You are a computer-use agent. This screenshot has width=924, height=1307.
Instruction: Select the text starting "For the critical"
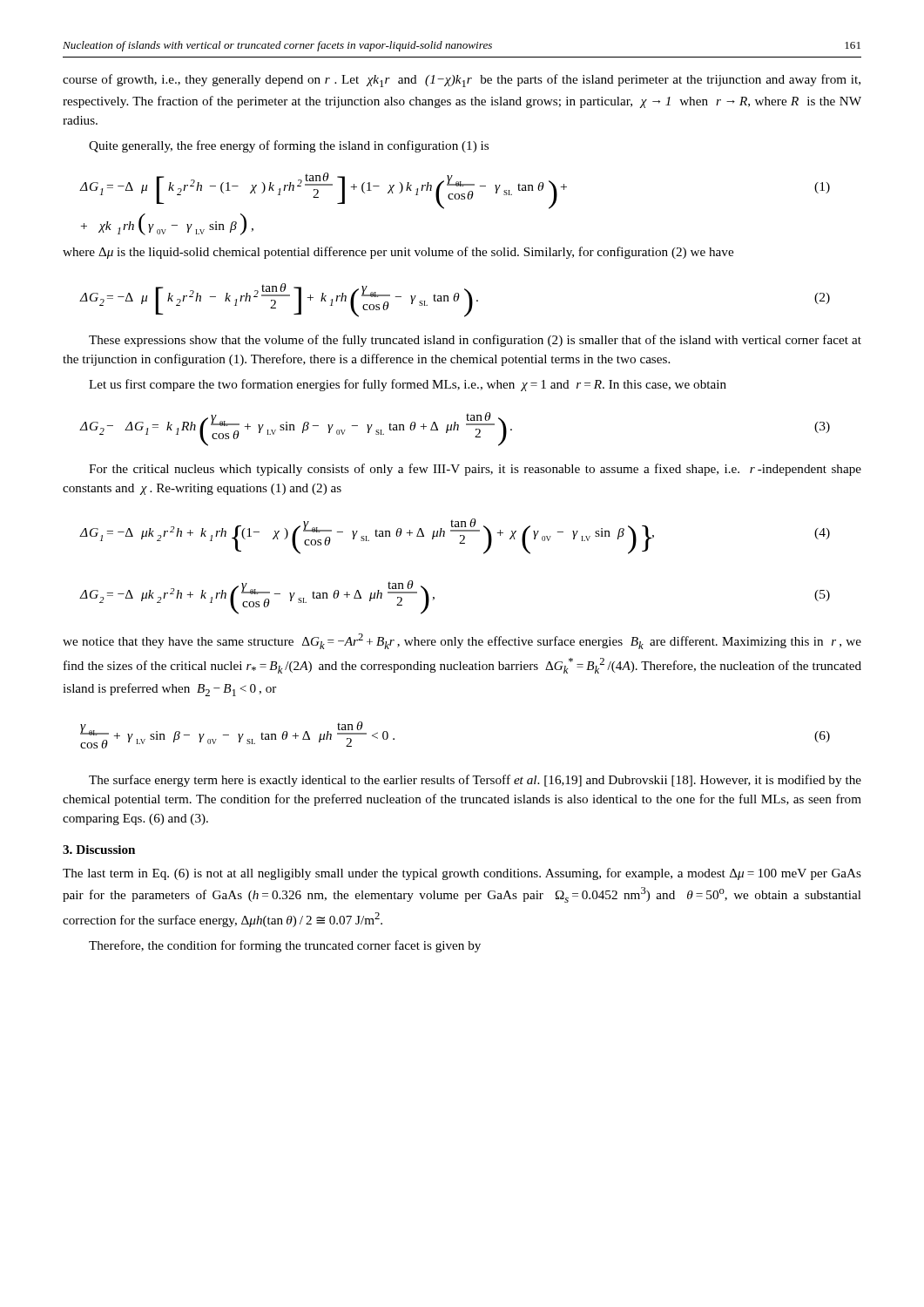pyautogui.click(x=462, y=478)
